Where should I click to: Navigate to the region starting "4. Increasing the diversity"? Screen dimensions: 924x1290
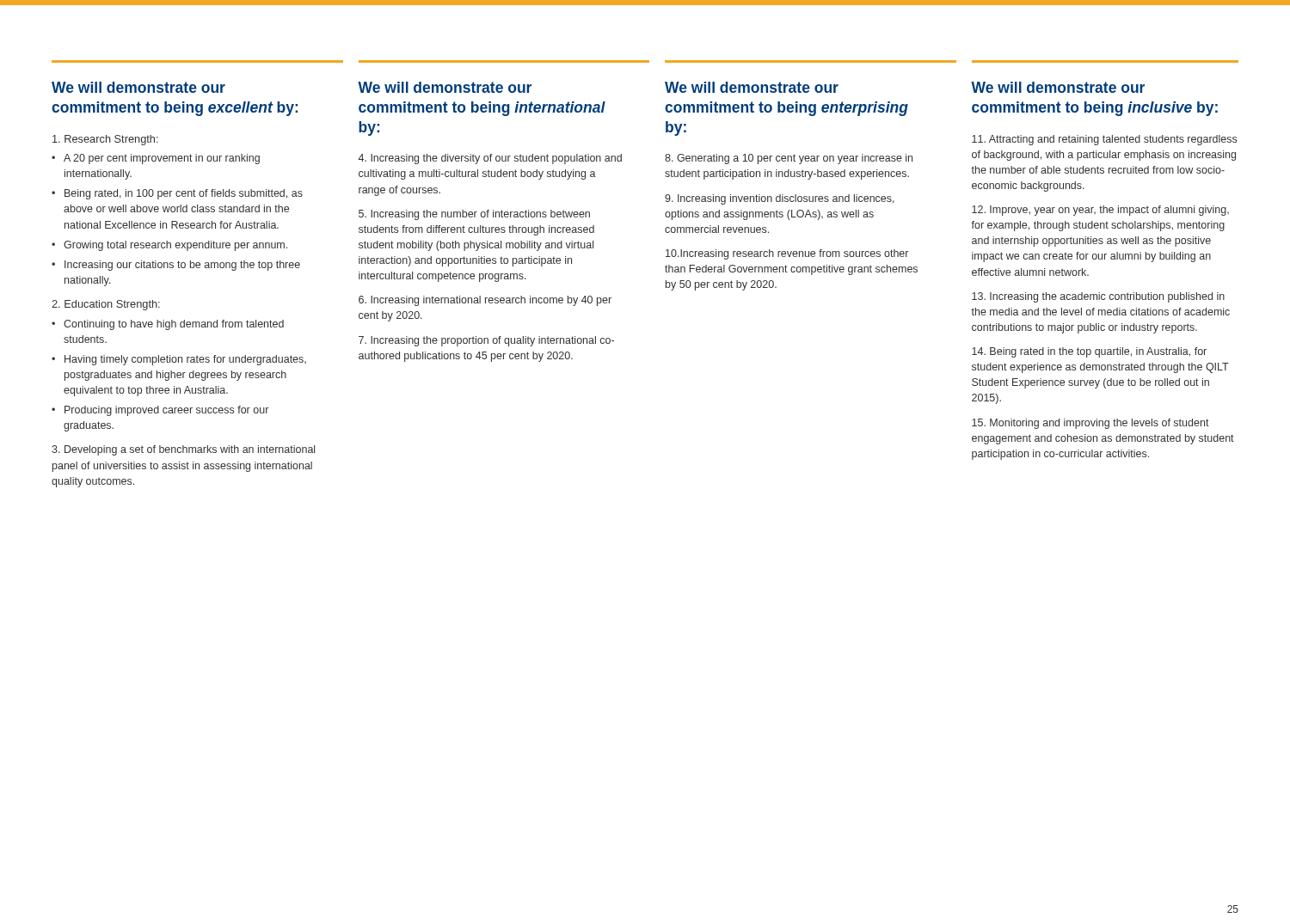pyautogui.click(x=490, y=174)
